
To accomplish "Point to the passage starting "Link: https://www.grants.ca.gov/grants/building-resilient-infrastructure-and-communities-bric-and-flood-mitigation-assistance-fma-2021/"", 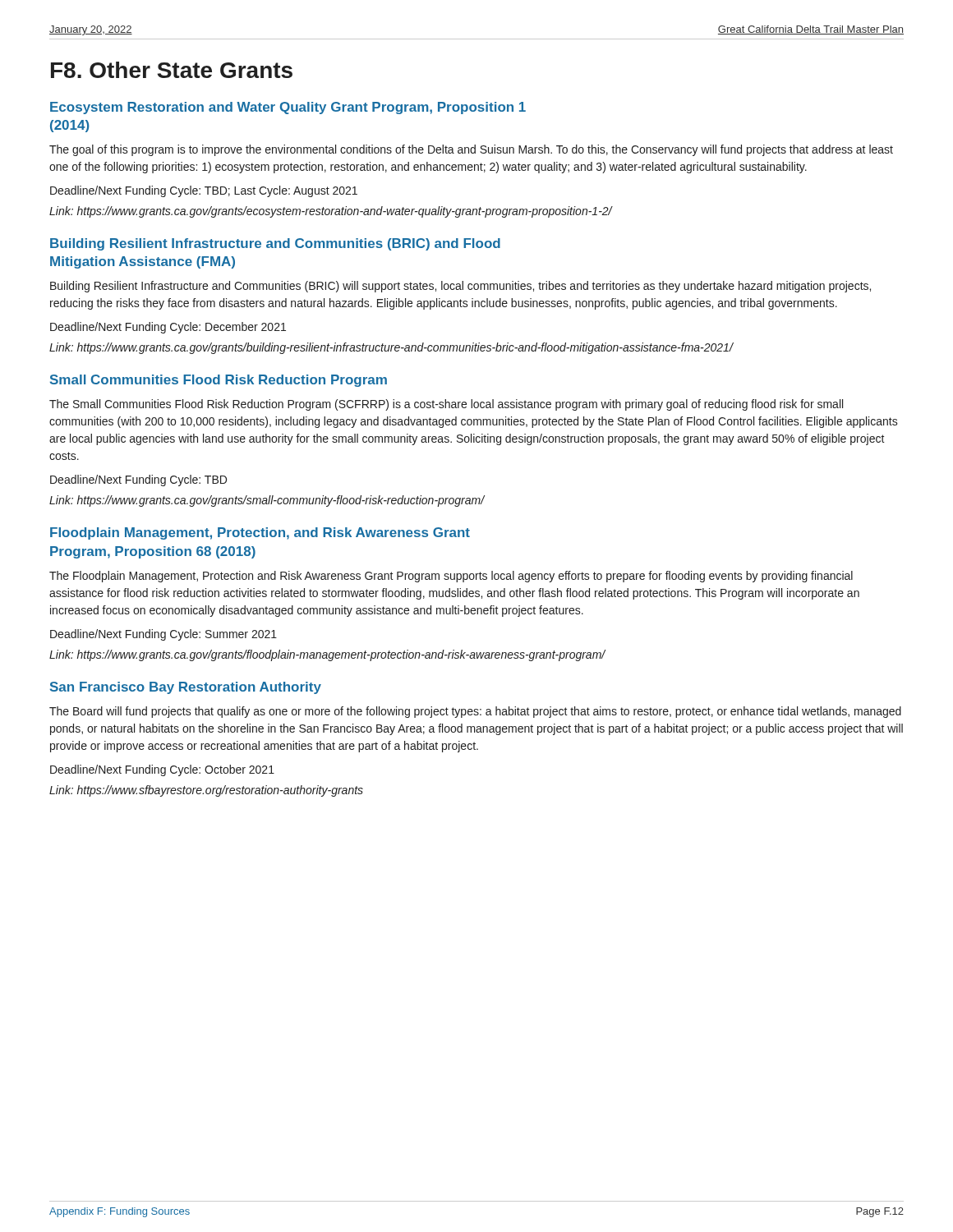I will click(391, 348).
